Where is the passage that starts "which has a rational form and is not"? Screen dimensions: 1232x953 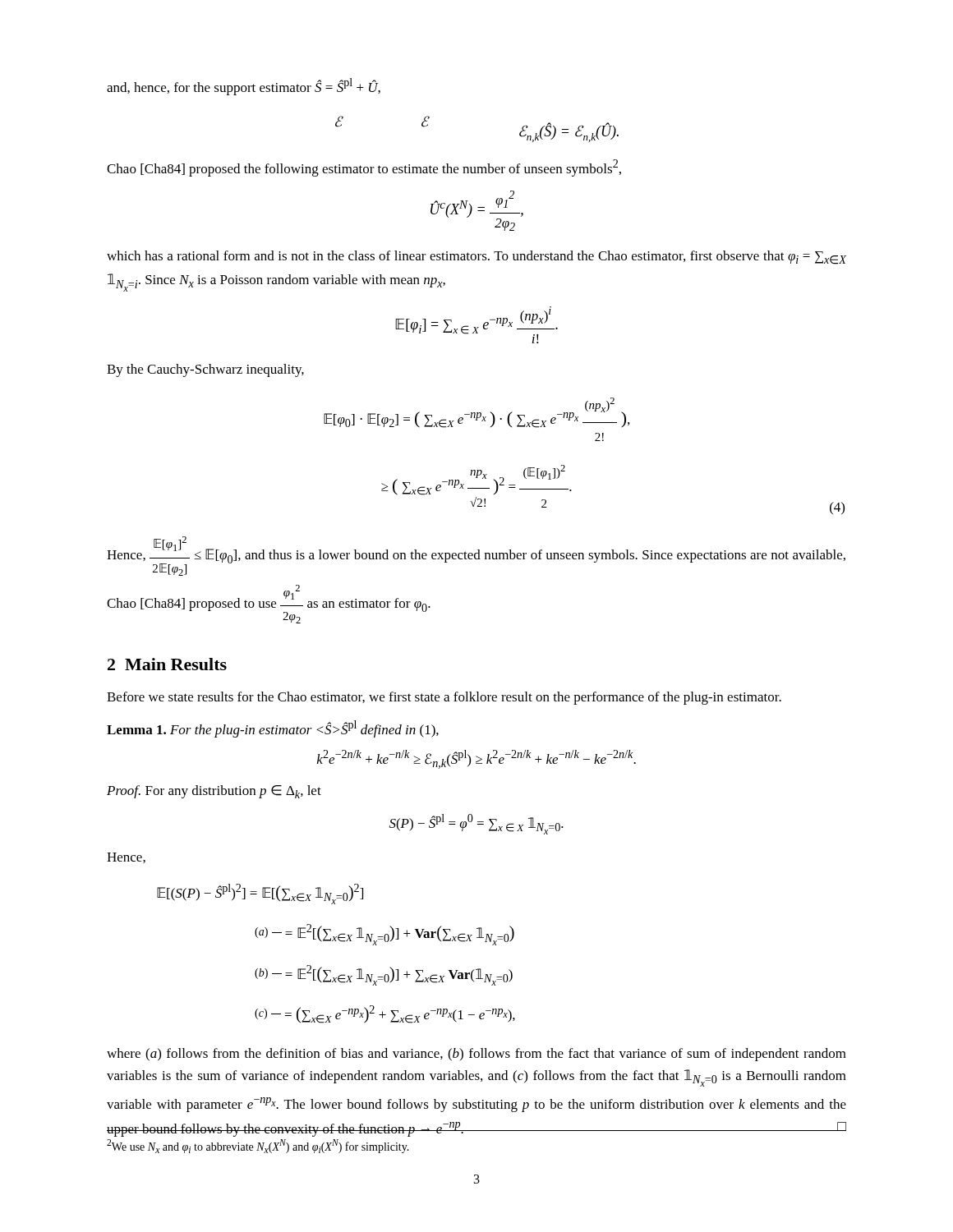[x=476, y=271]
